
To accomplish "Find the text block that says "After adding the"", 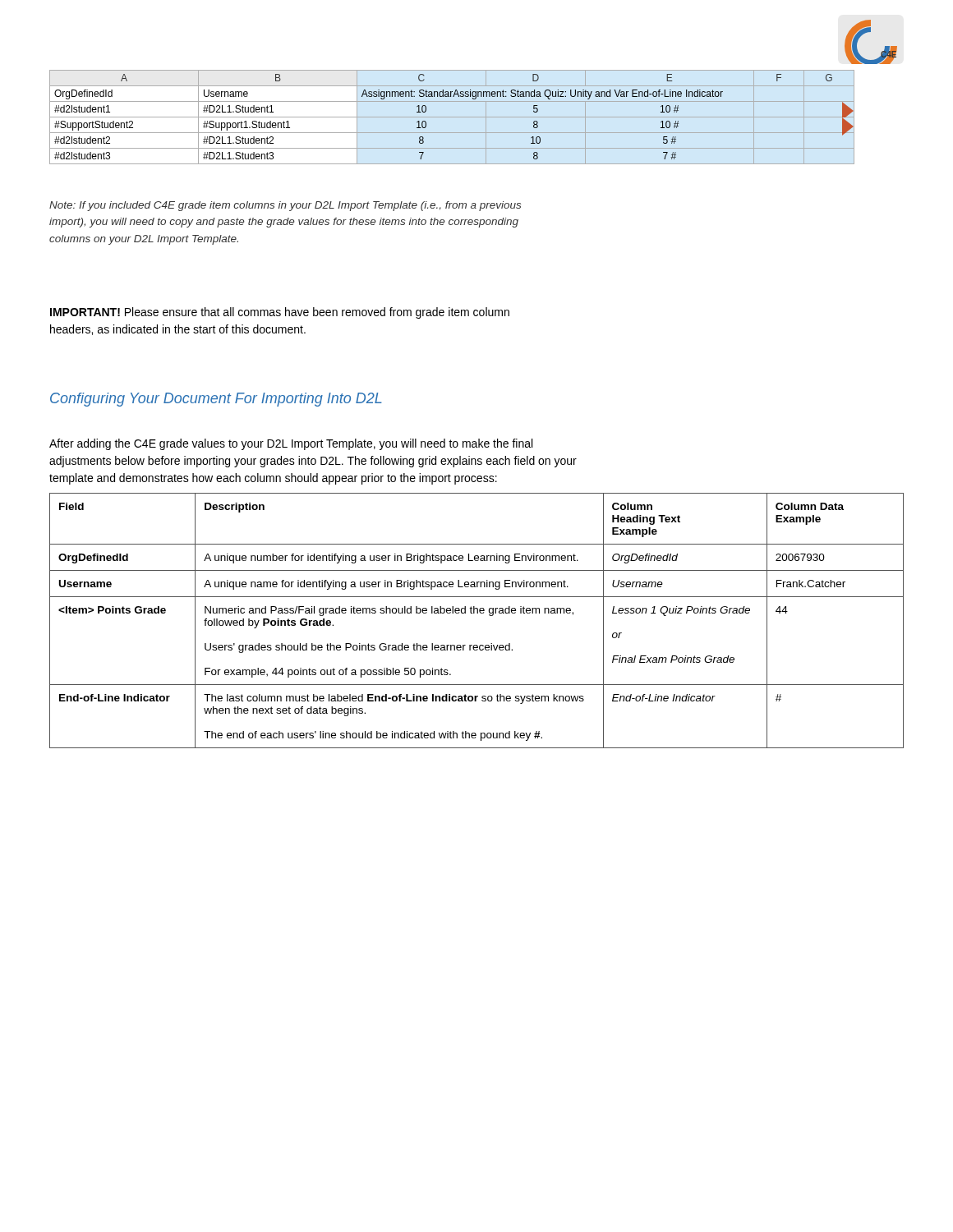I will tap(313, 461).
